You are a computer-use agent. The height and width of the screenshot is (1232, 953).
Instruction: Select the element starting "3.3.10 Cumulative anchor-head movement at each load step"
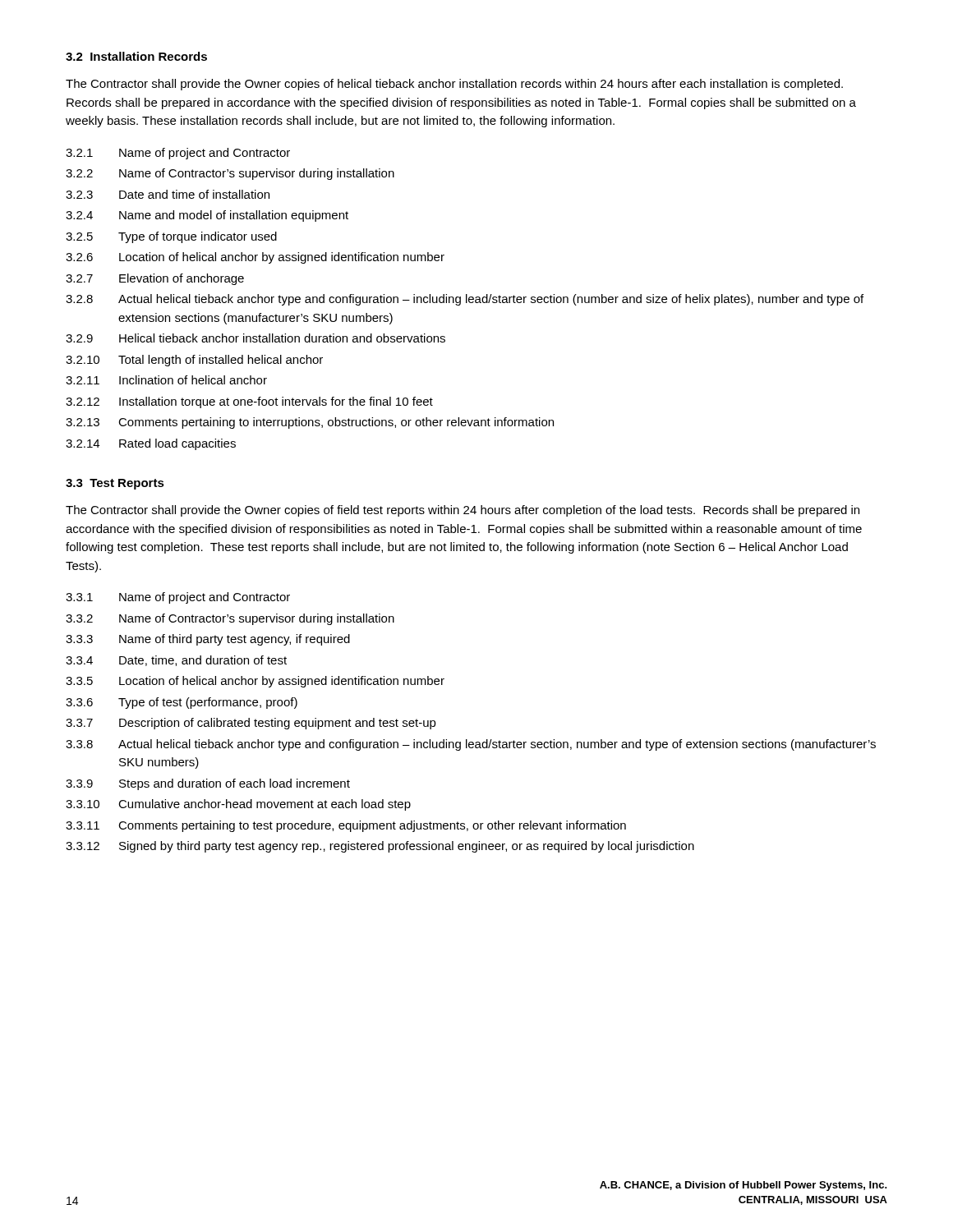click(x=238, y=805)
